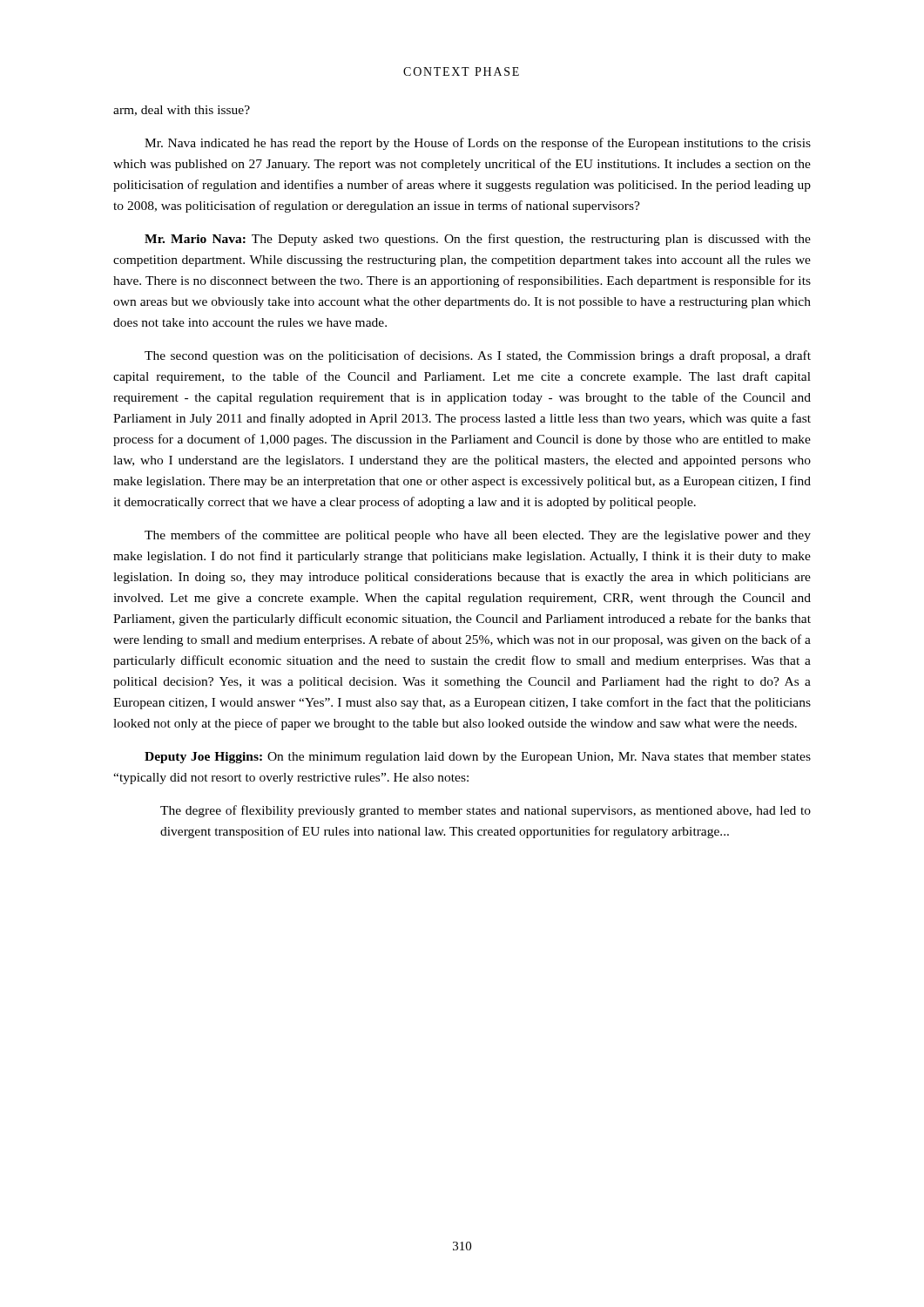Locate the text "arm, deal with this issue?"
The height and width of the screenshot is (1307, 924).
click(182, 111)
